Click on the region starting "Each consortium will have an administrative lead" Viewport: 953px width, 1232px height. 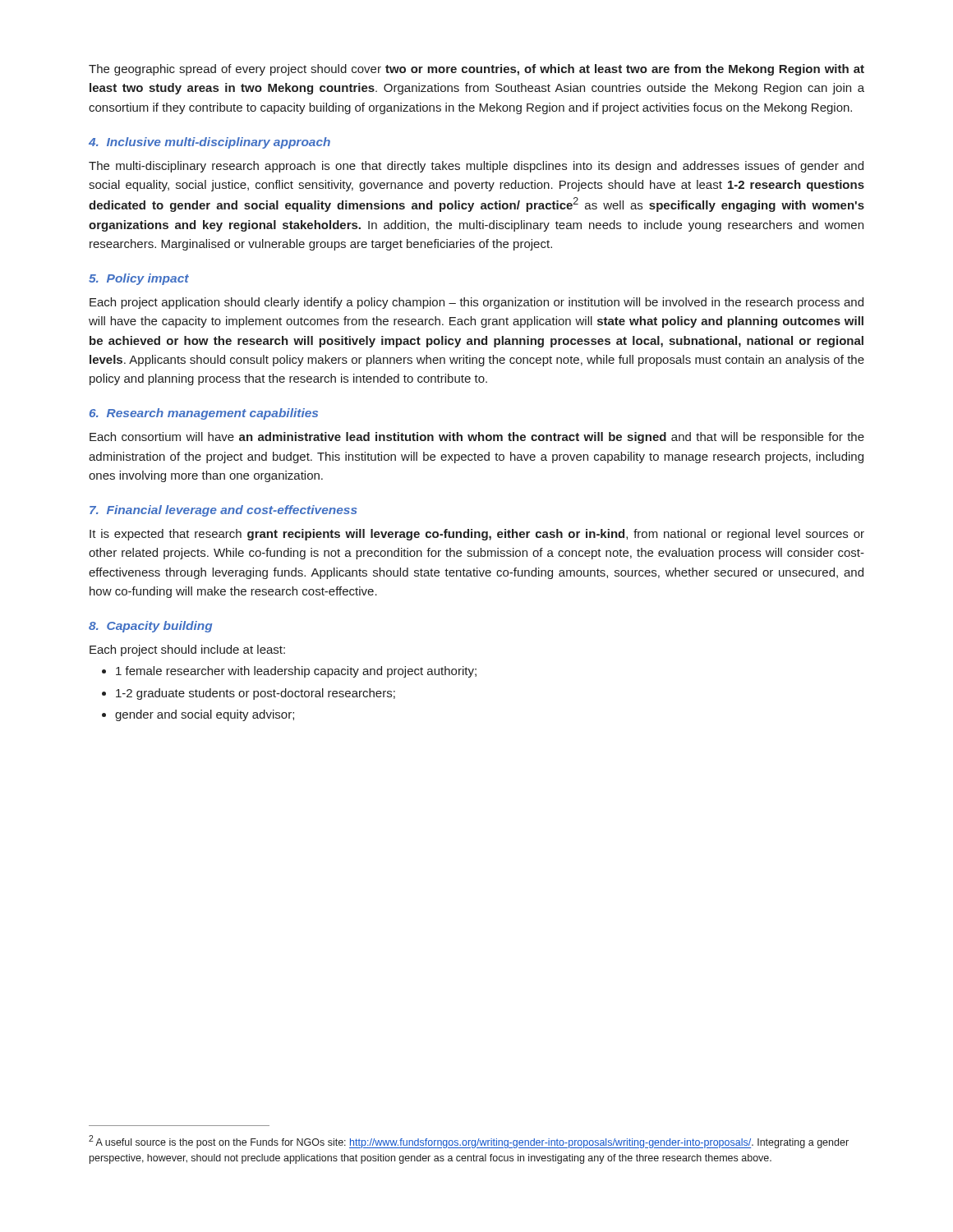[x=476, y=456]
